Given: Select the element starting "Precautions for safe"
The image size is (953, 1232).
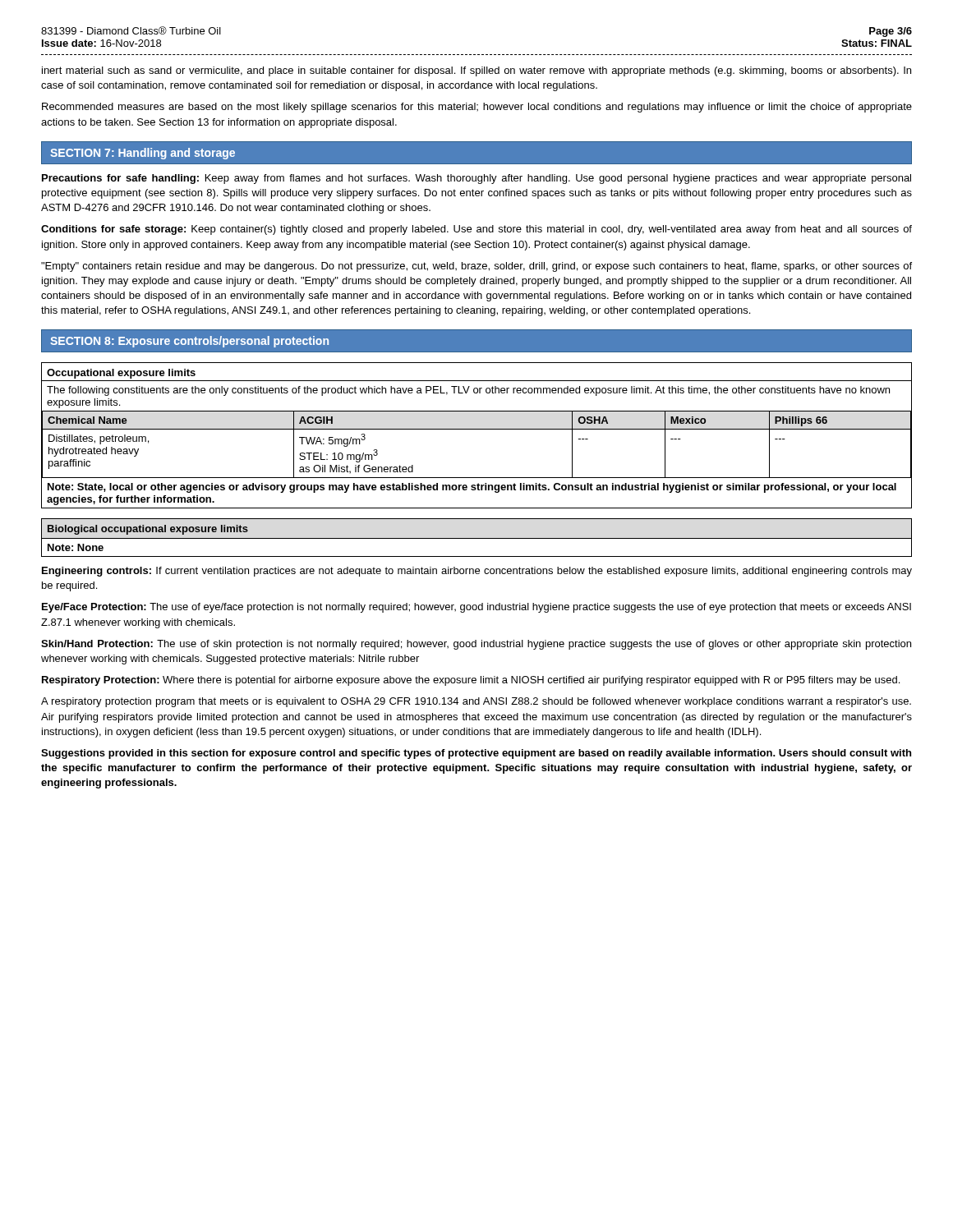Looking at the screenshot, I should (x=476, y=193).
